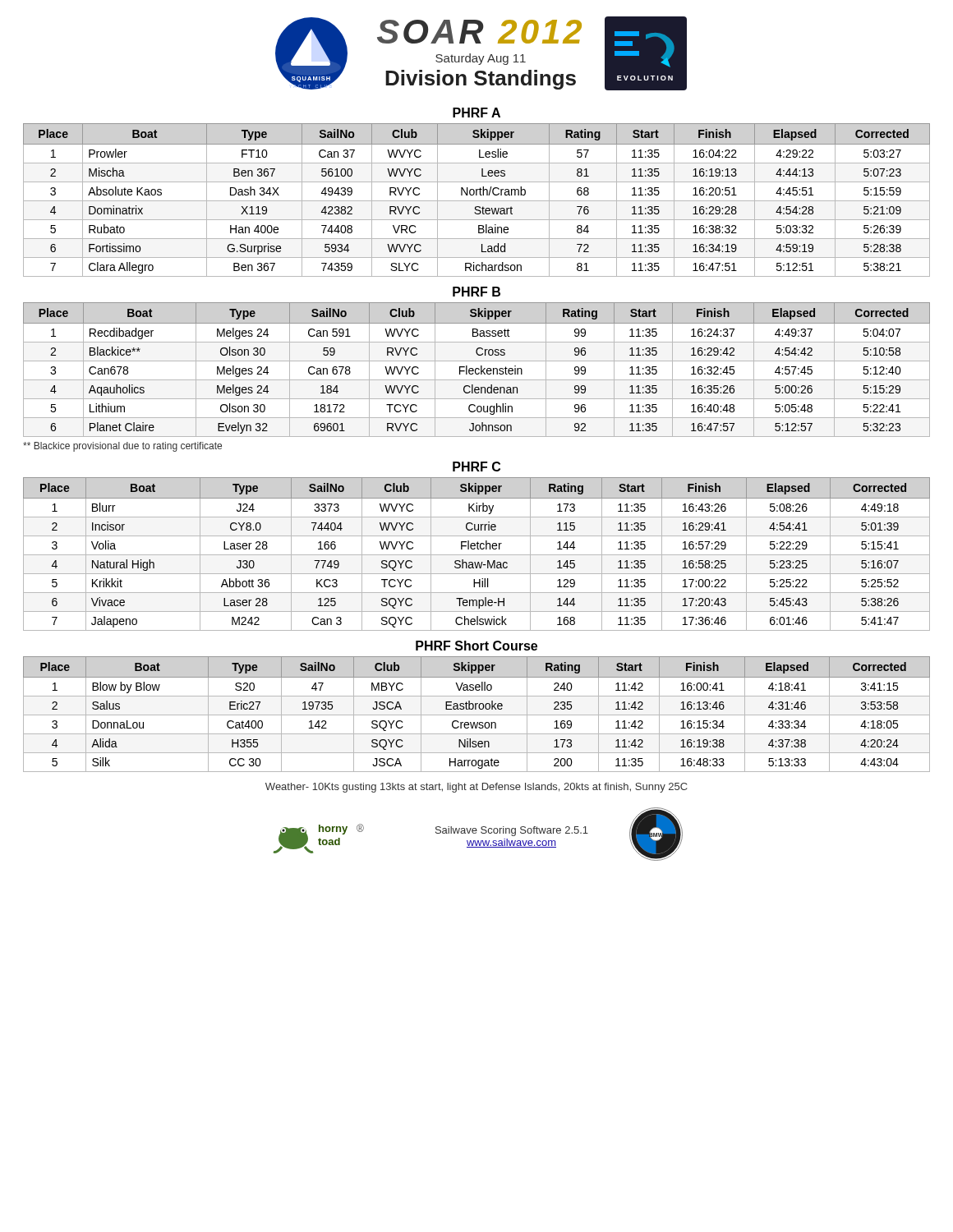
Task: Click where it says "PHRF A"
Action: (476, 113)
